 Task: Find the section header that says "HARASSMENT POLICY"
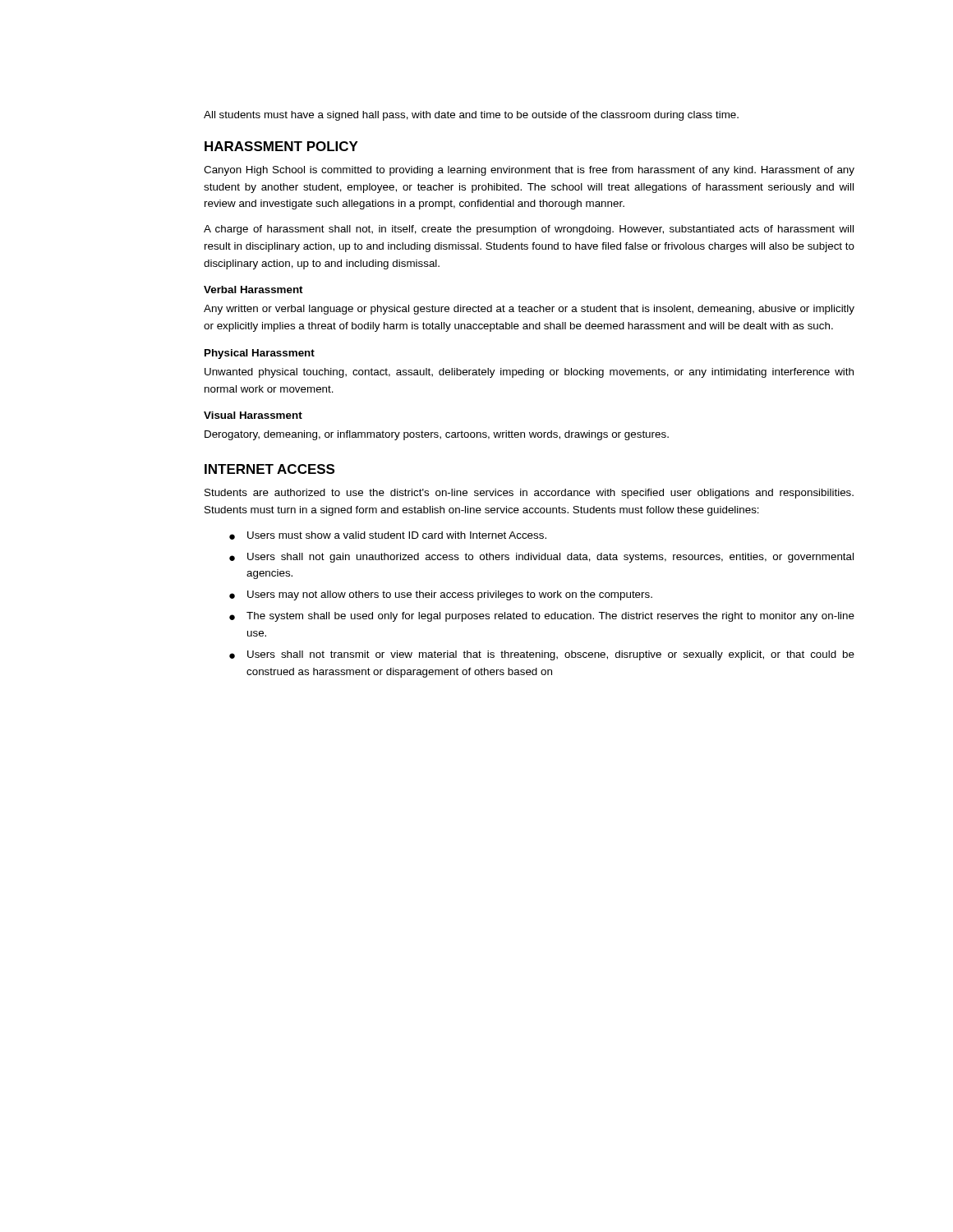pyautogui.click(x=281, y=146)
